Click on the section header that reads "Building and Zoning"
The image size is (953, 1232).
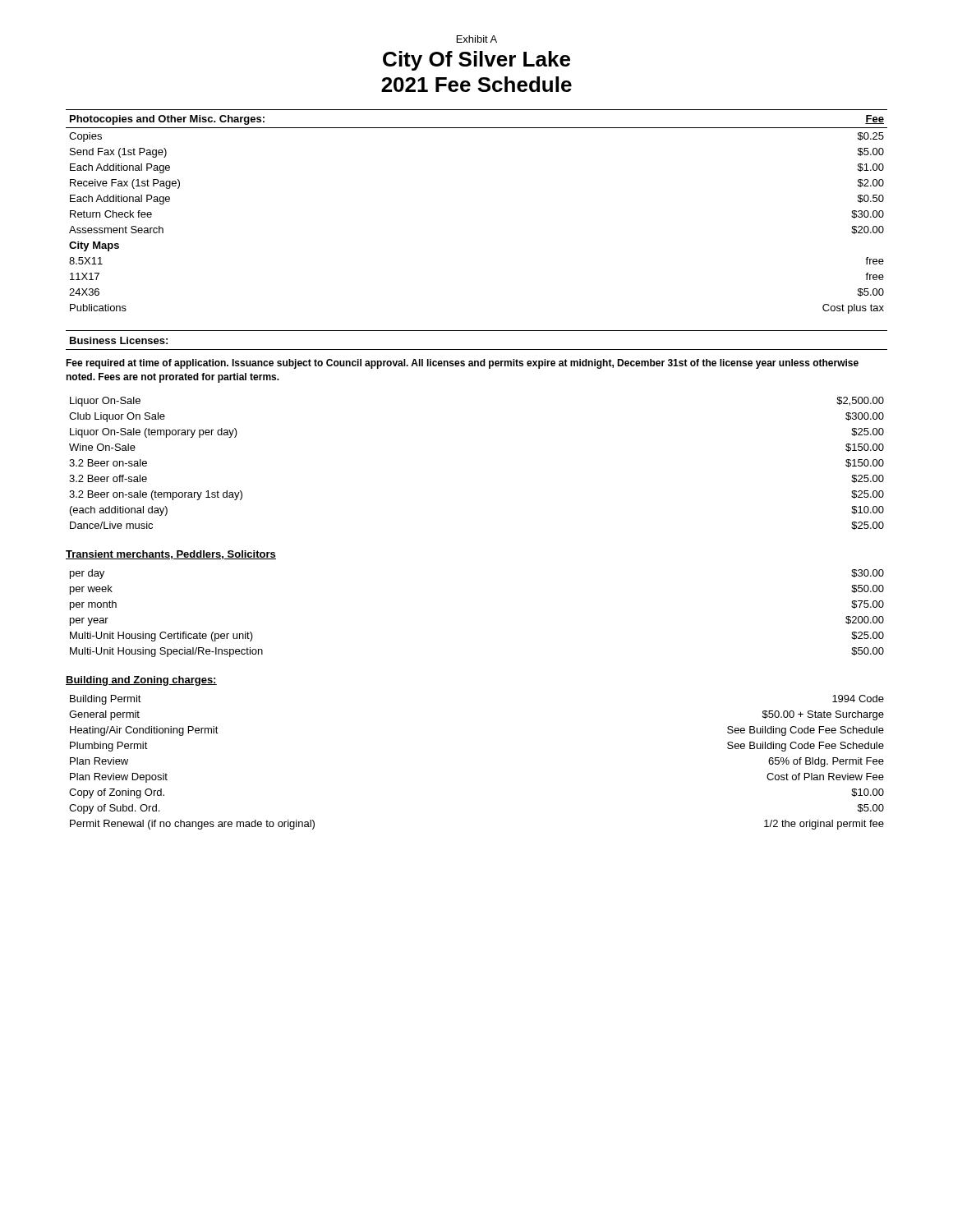(x=141, y=680)
